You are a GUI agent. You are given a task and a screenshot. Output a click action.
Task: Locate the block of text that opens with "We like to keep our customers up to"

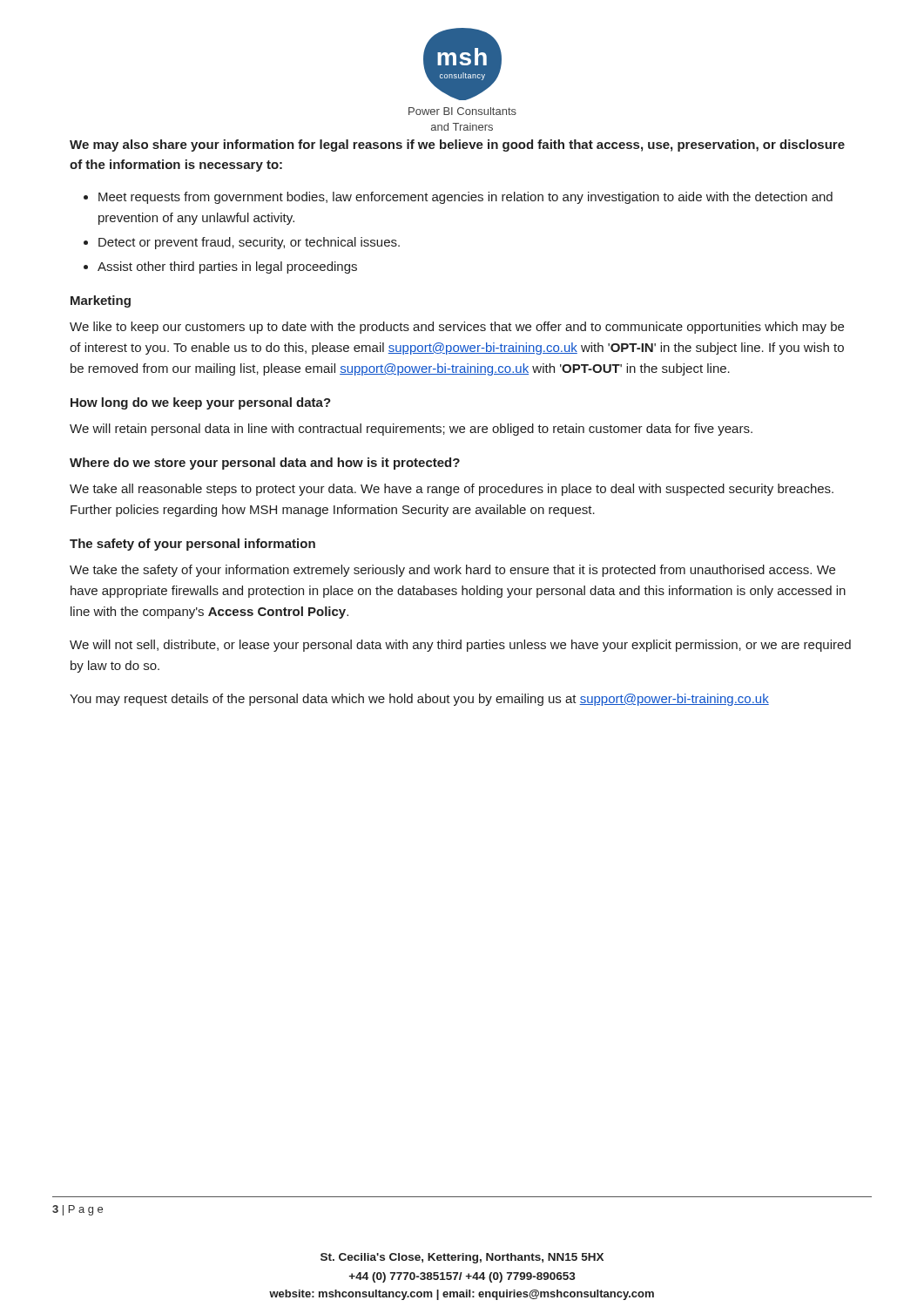point(457,347)
